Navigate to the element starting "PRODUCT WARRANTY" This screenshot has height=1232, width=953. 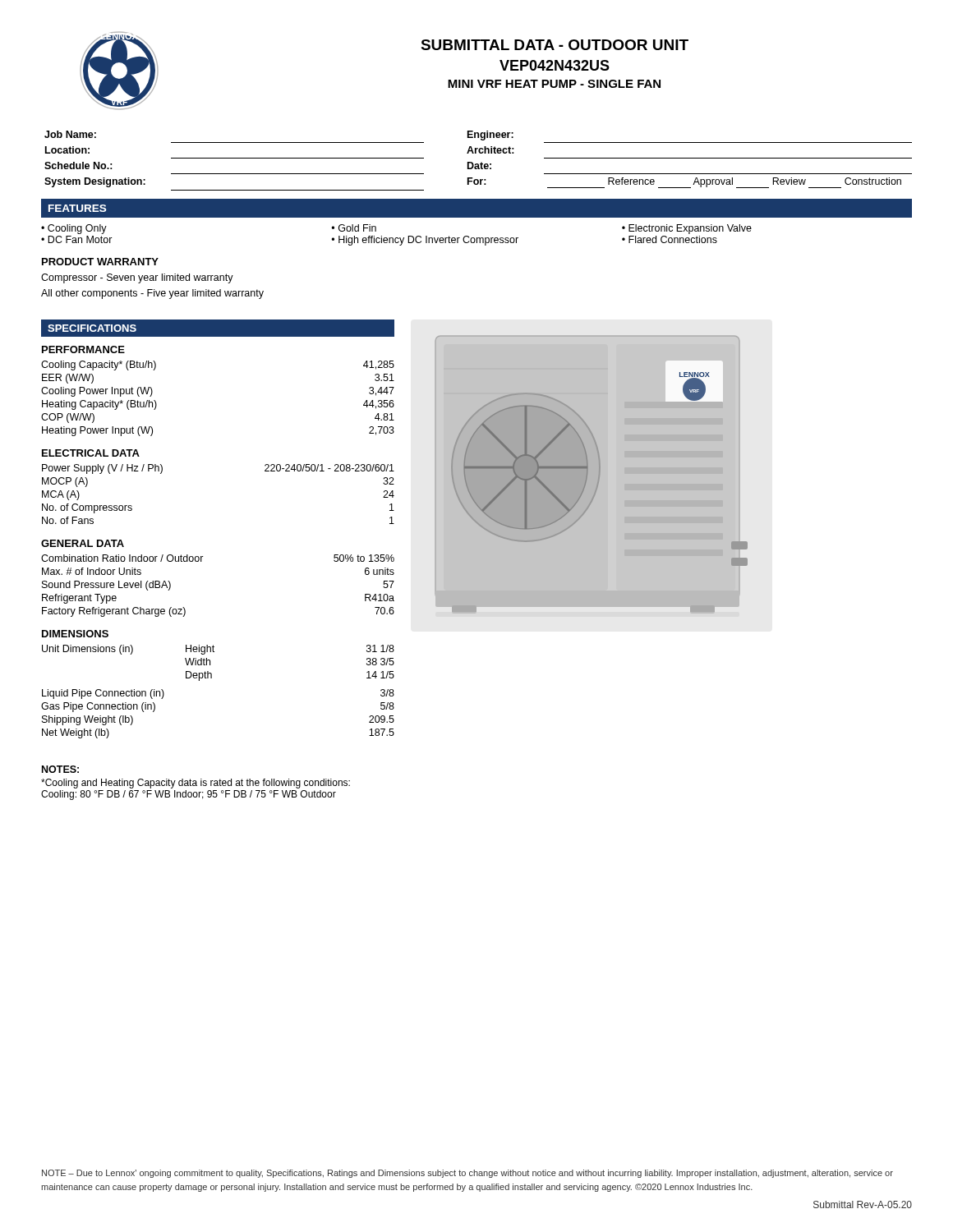(x=100, y=261)
